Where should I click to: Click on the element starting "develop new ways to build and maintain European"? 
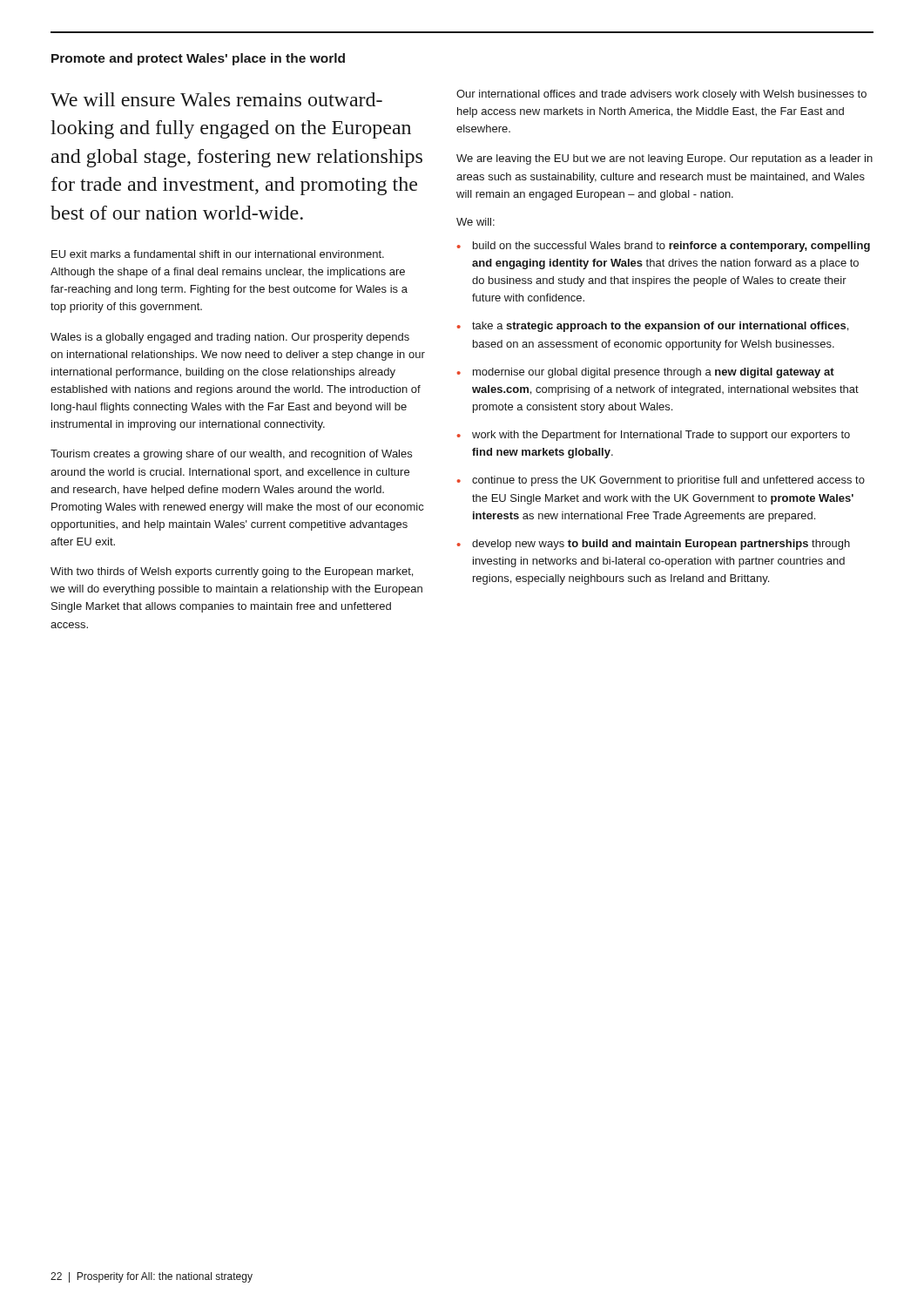click(x=661, y=561)
